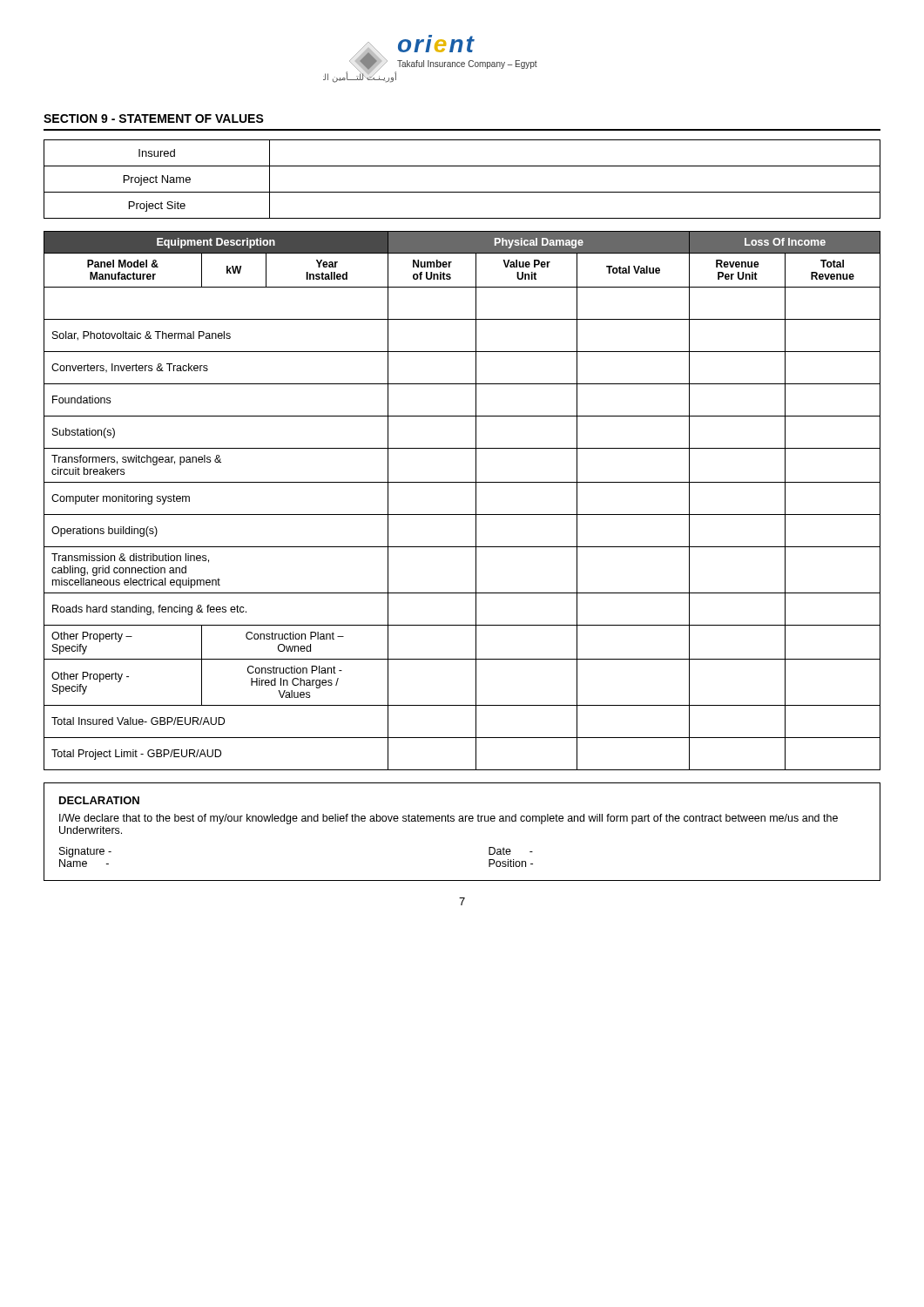This screenshot has height=1307, width=924.
Task: Find a logo
Action: point(462,61)
